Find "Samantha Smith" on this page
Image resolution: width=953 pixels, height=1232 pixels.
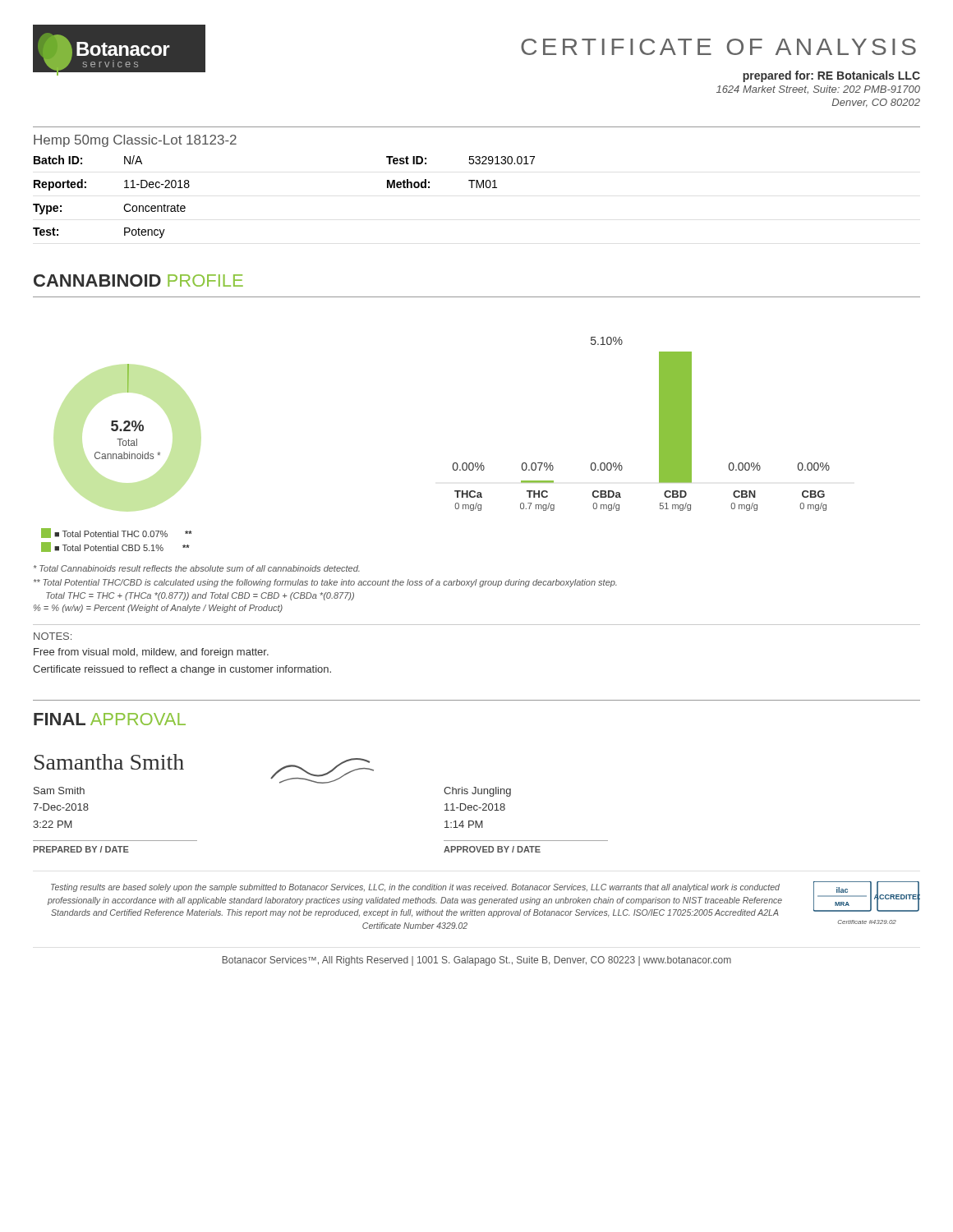(109, 761)
